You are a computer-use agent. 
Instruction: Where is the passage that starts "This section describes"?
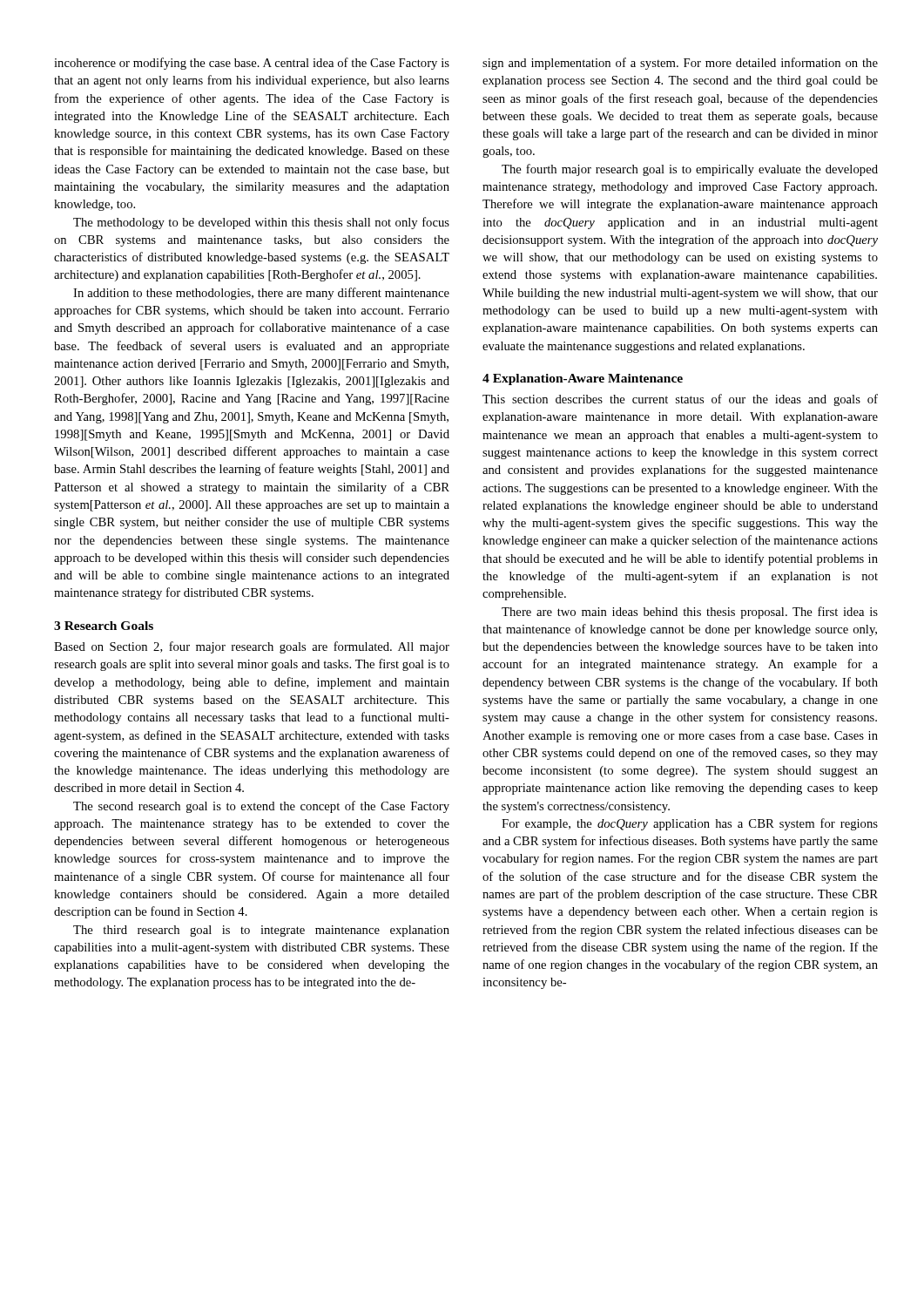(680, 691)
